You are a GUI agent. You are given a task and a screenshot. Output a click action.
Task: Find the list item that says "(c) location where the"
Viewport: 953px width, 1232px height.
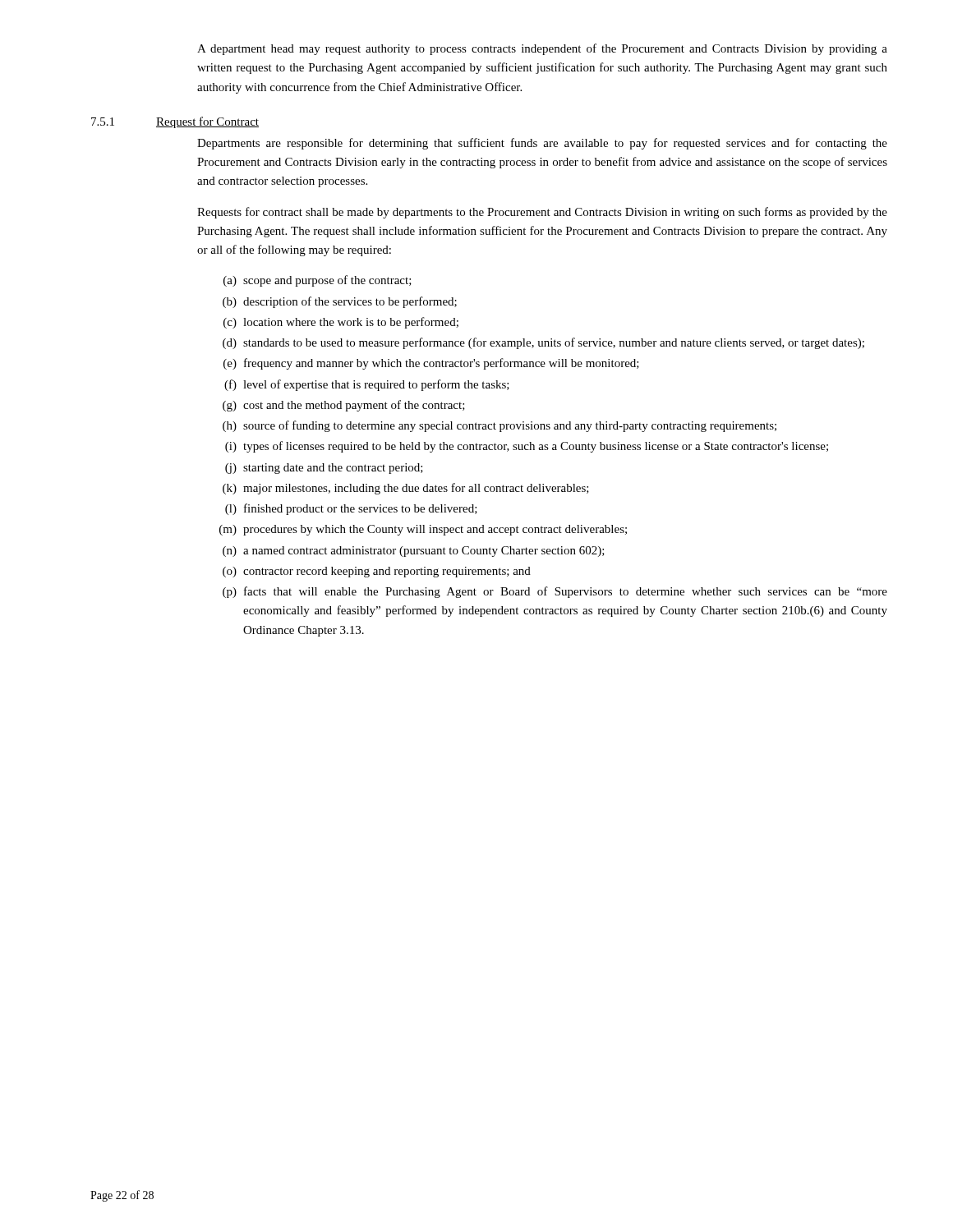coord(341,323)
